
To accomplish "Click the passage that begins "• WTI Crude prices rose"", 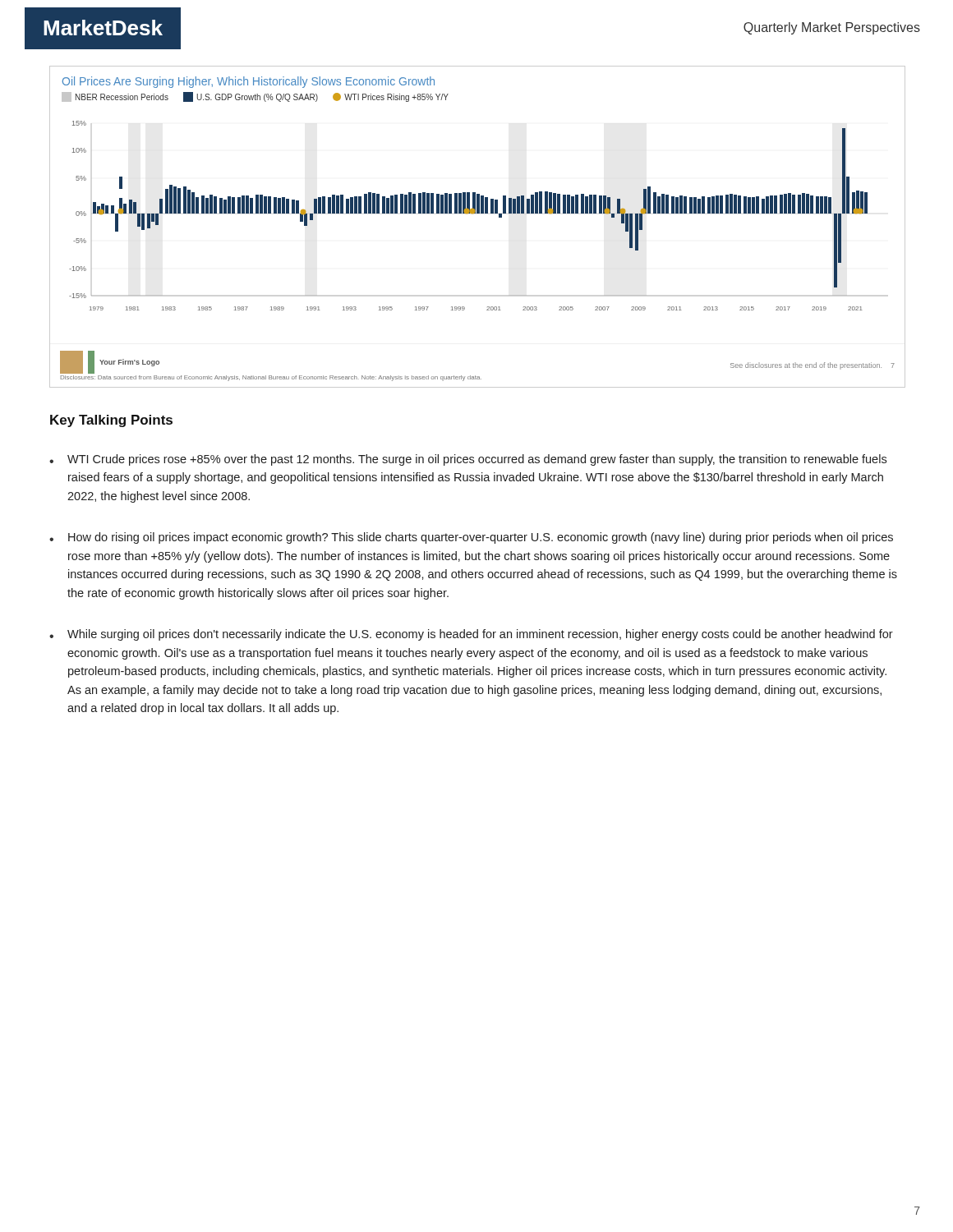I will click(476, 478).
